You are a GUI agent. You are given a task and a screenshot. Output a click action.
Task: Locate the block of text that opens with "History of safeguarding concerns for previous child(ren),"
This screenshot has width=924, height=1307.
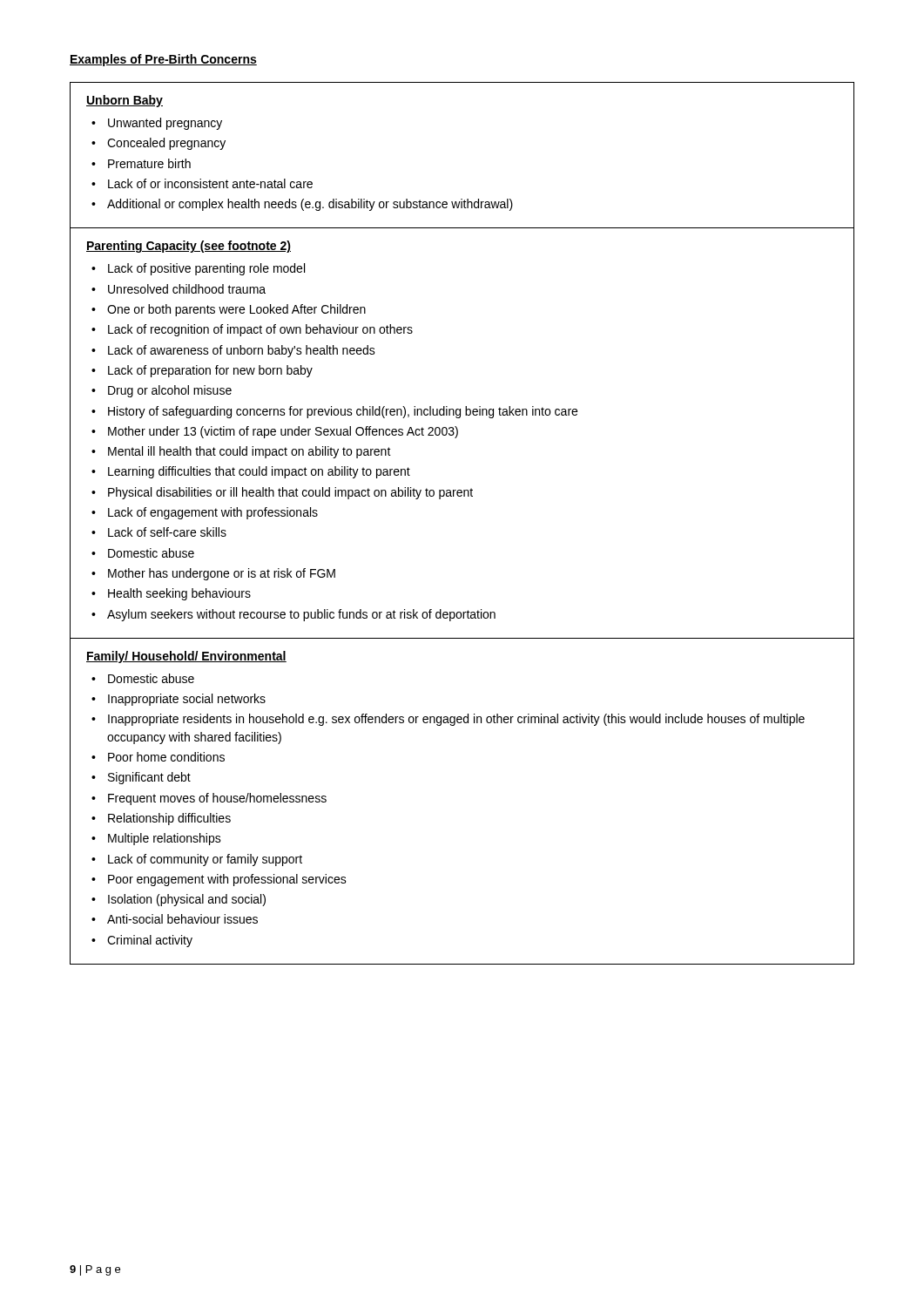click(343, 411)
